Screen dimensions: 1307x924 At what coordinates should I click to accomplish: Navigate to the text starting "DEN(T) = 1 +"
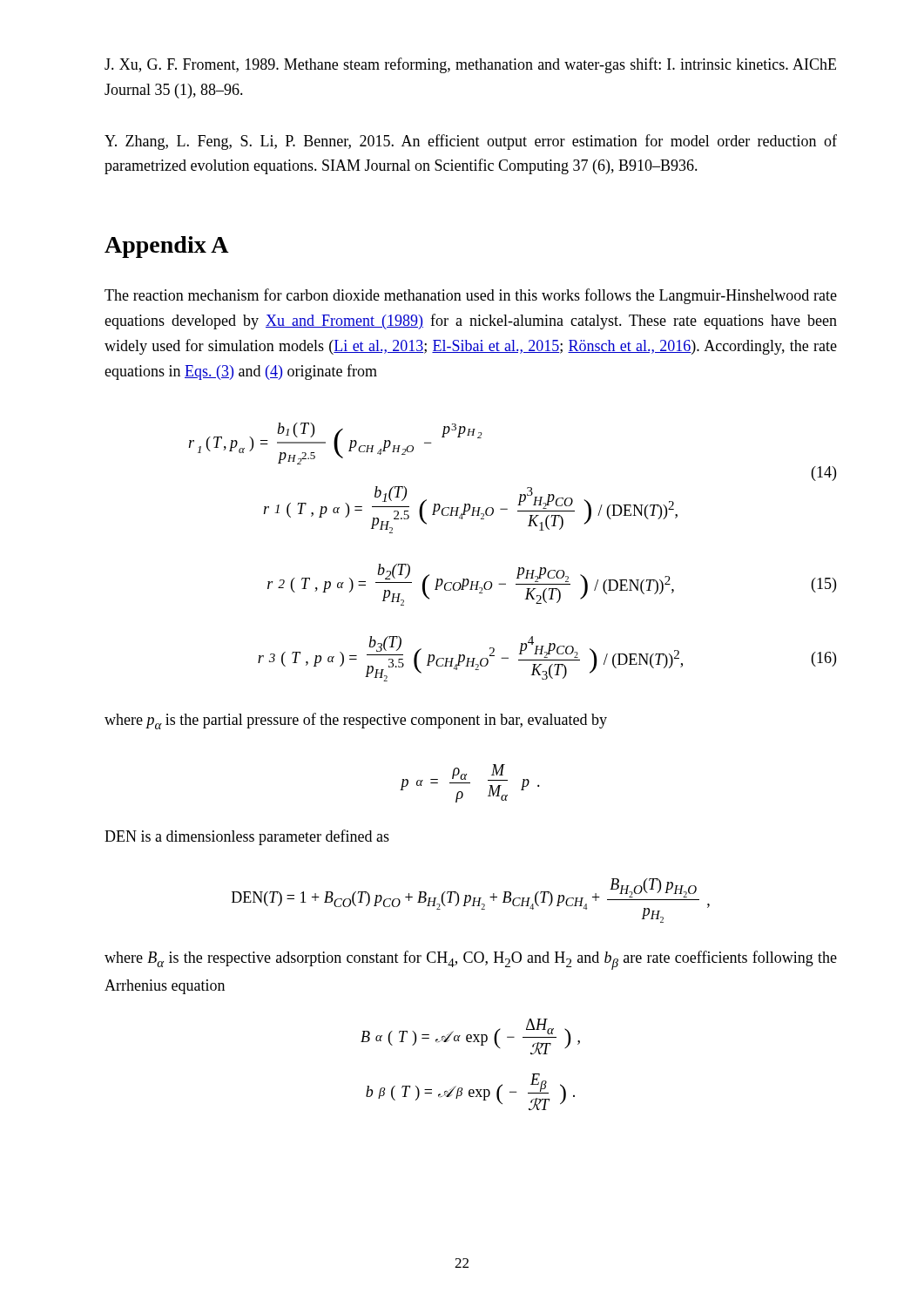(471, 900)
